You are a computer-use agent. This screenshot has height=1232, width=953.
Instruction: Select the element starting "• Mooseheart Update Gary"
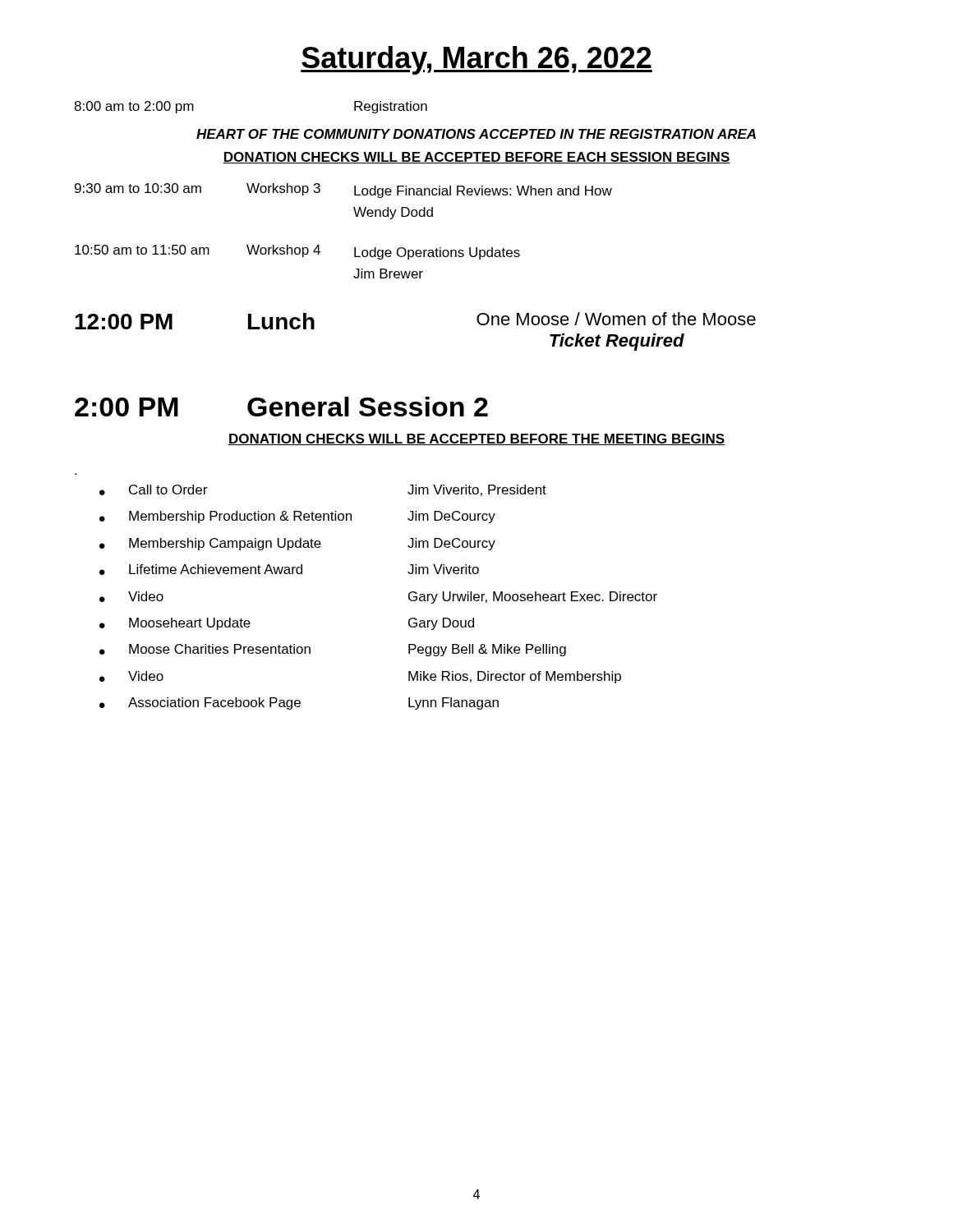[476, 626]
